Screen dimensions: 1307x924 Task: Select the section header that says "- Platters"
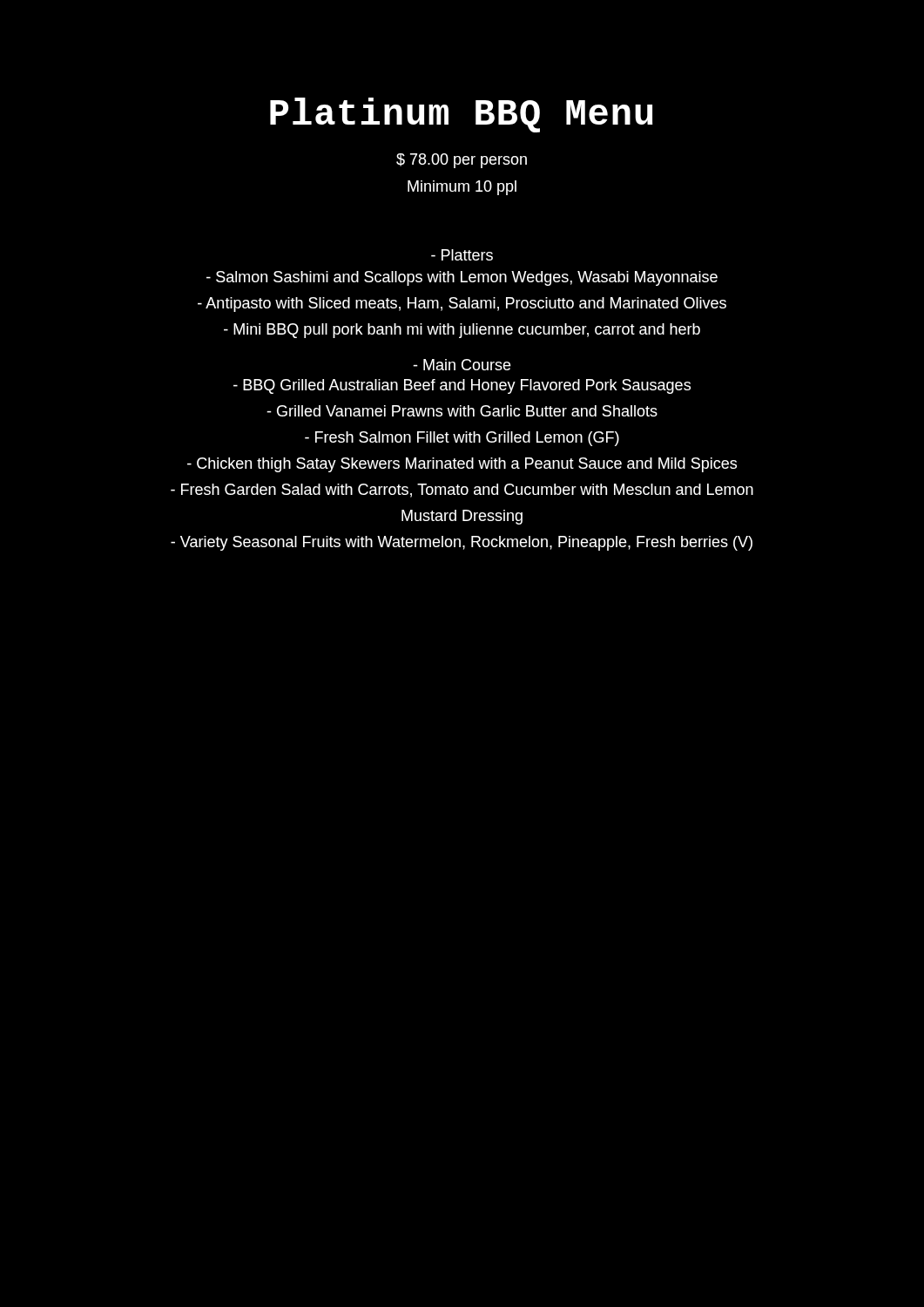point(462,255)
